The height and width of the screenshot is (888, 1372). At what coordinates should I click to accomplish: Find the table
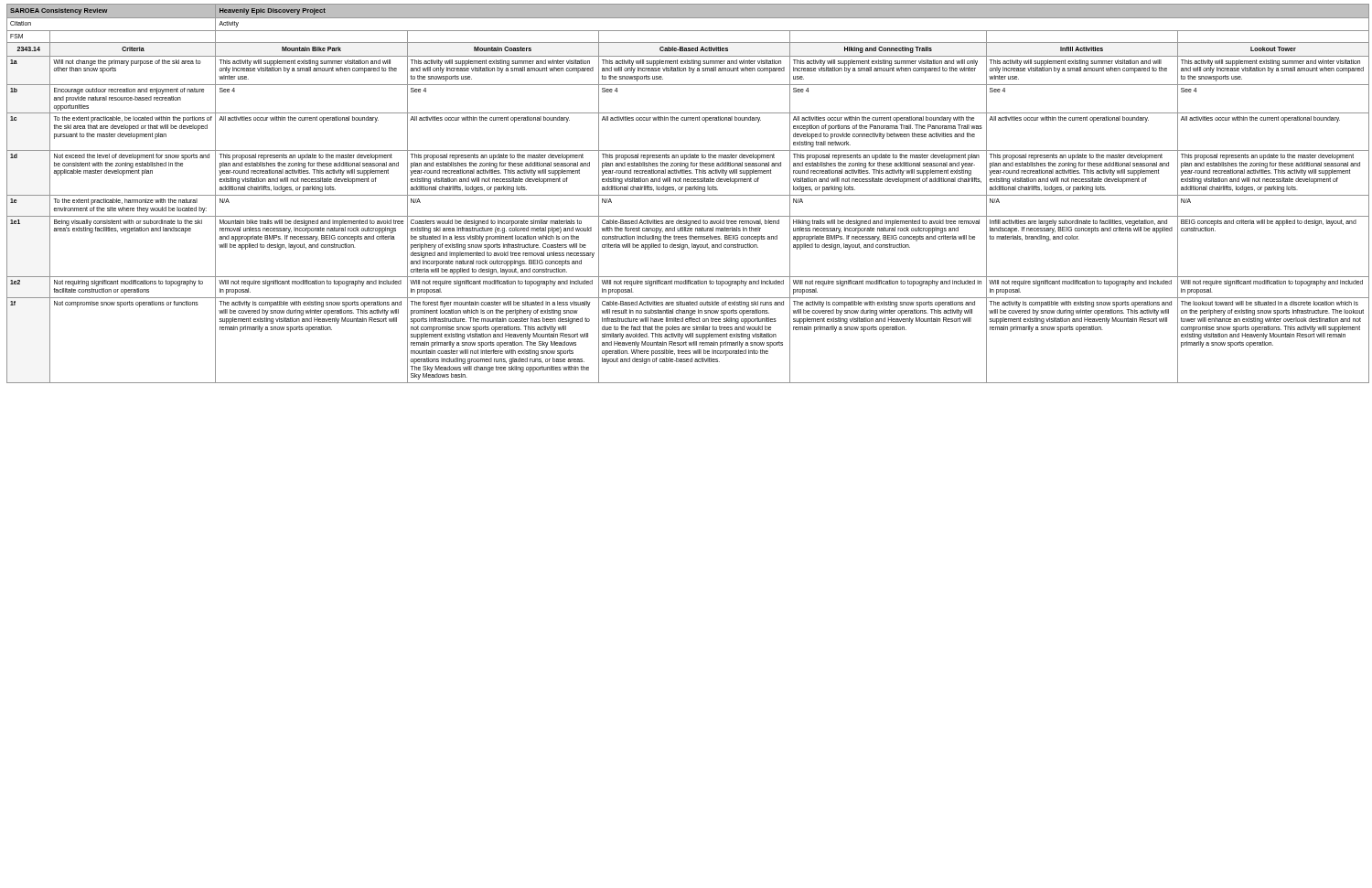pos(686,194)
